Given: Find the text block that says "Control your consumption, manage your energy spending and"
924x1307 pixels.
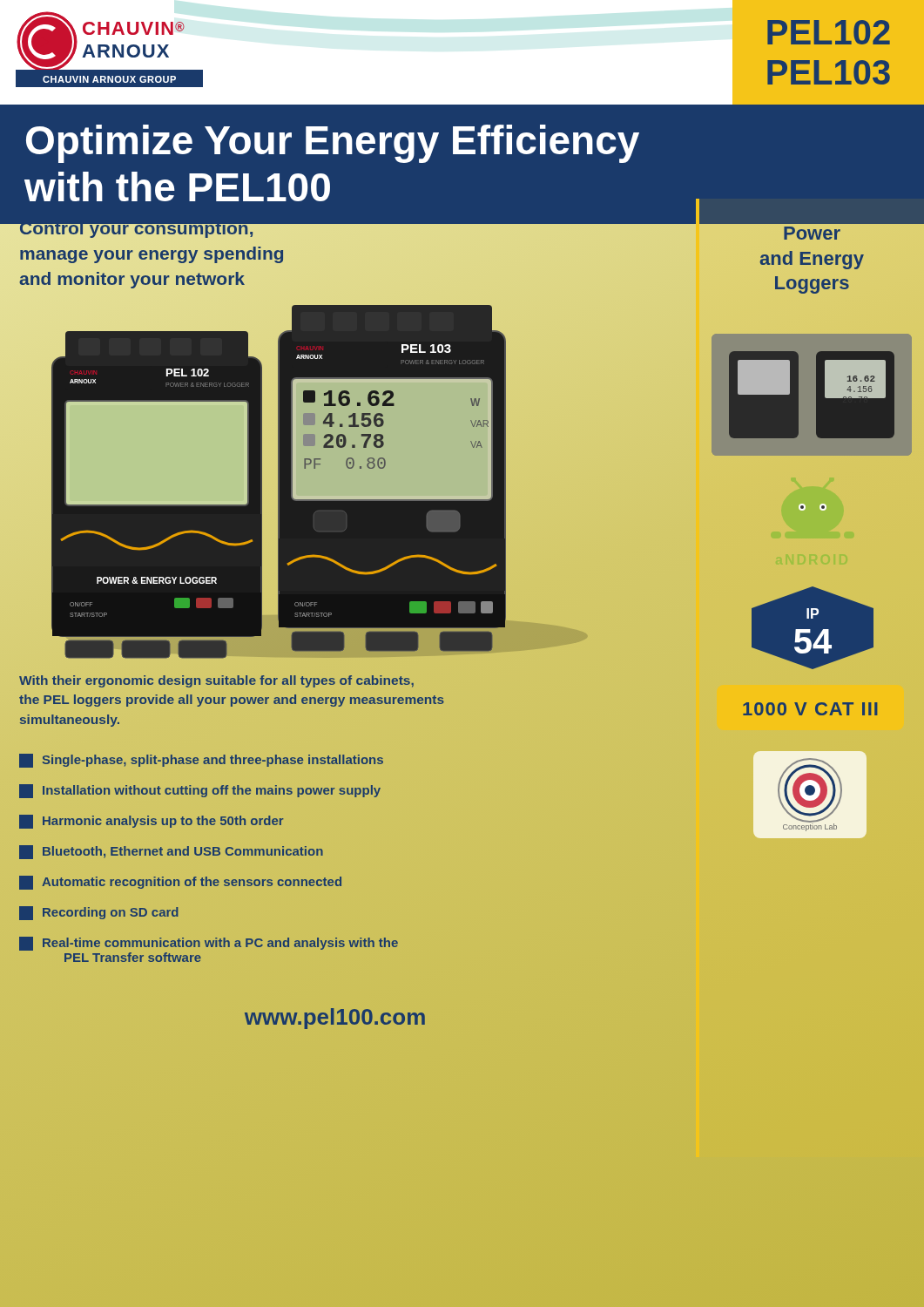Looking at the screenshot, I should click(x=206, y=254).
